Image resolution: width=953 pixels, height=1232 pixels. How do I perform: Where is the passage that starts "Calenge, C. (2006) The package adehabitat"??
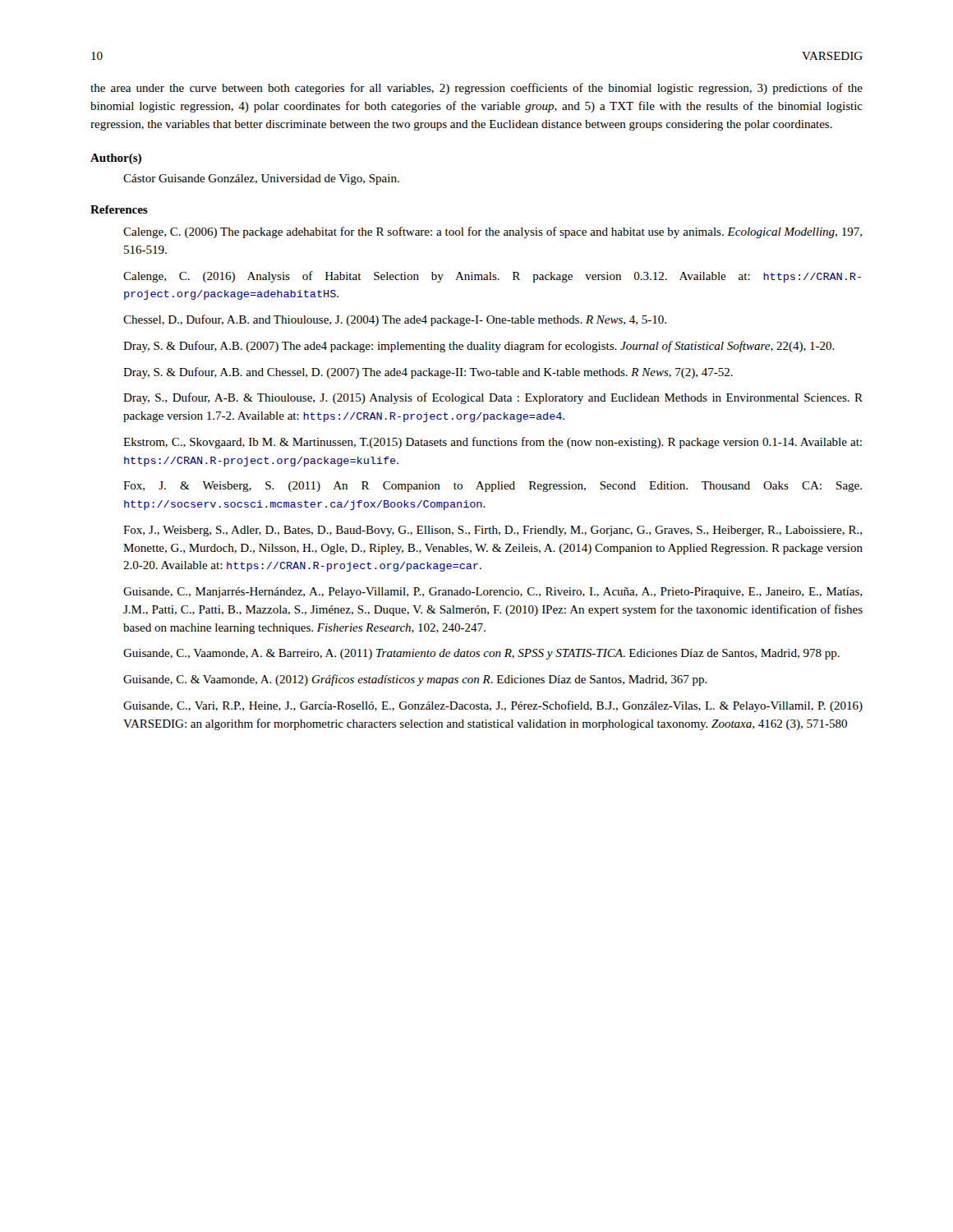click(493, 241)
